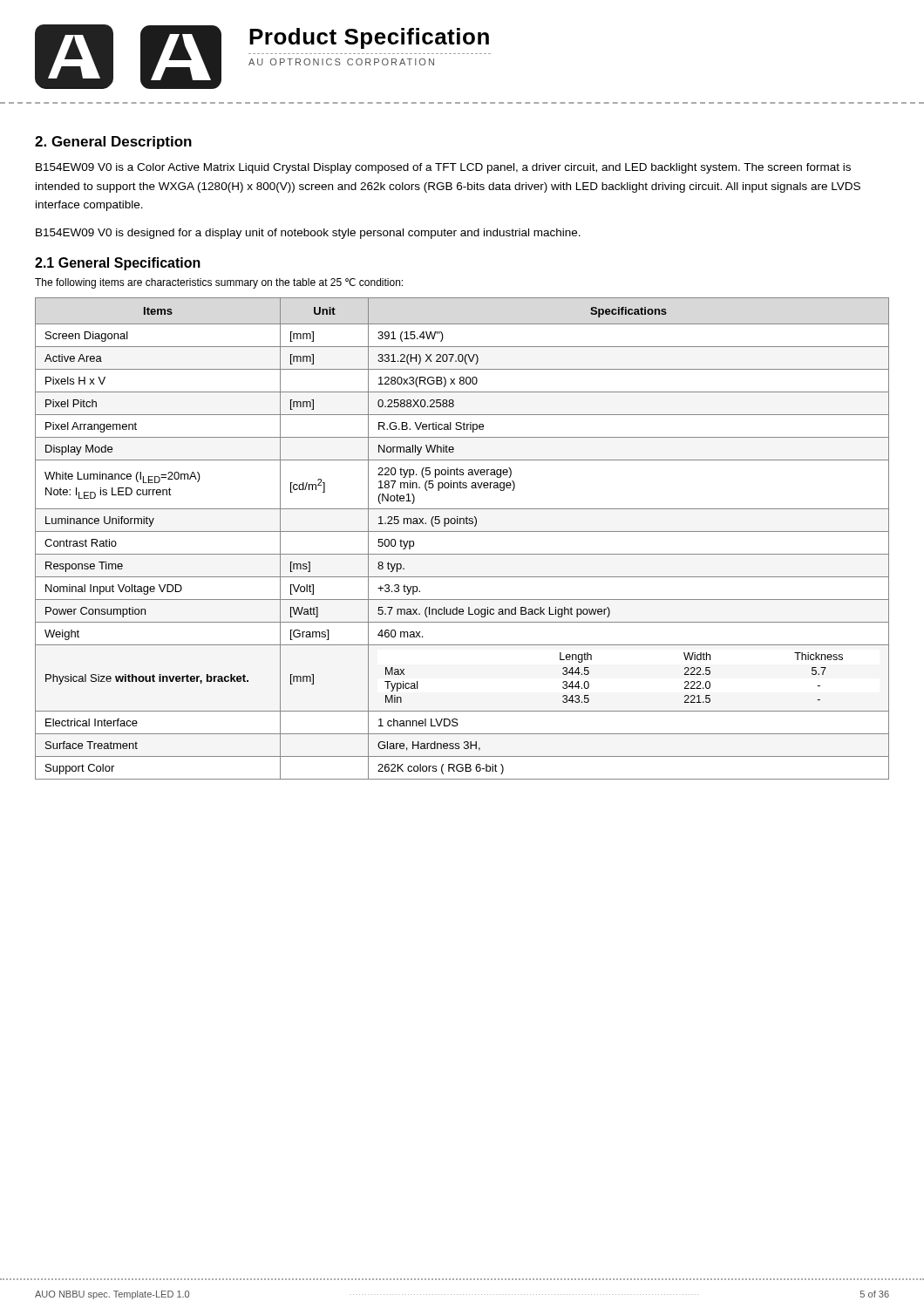Image resolution: width=924 pixels, height=1308 pixels.
Task: Find the text block starting "B154EW09 V0 is a Color"
Action: coord(448,186)
